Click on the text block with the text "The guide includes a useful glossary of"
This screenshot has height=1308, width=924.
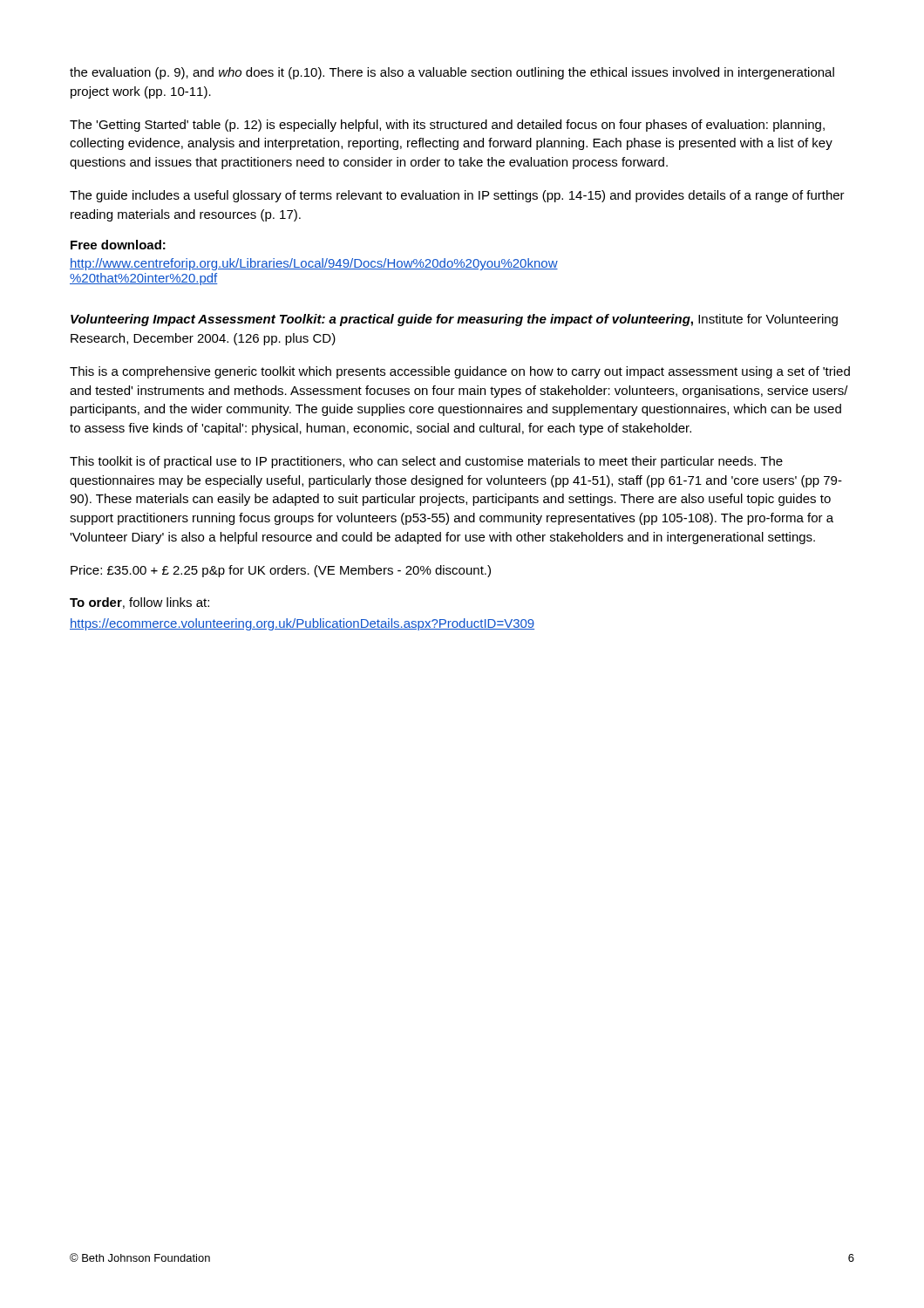pyautogui.click(x=462, y=204)
